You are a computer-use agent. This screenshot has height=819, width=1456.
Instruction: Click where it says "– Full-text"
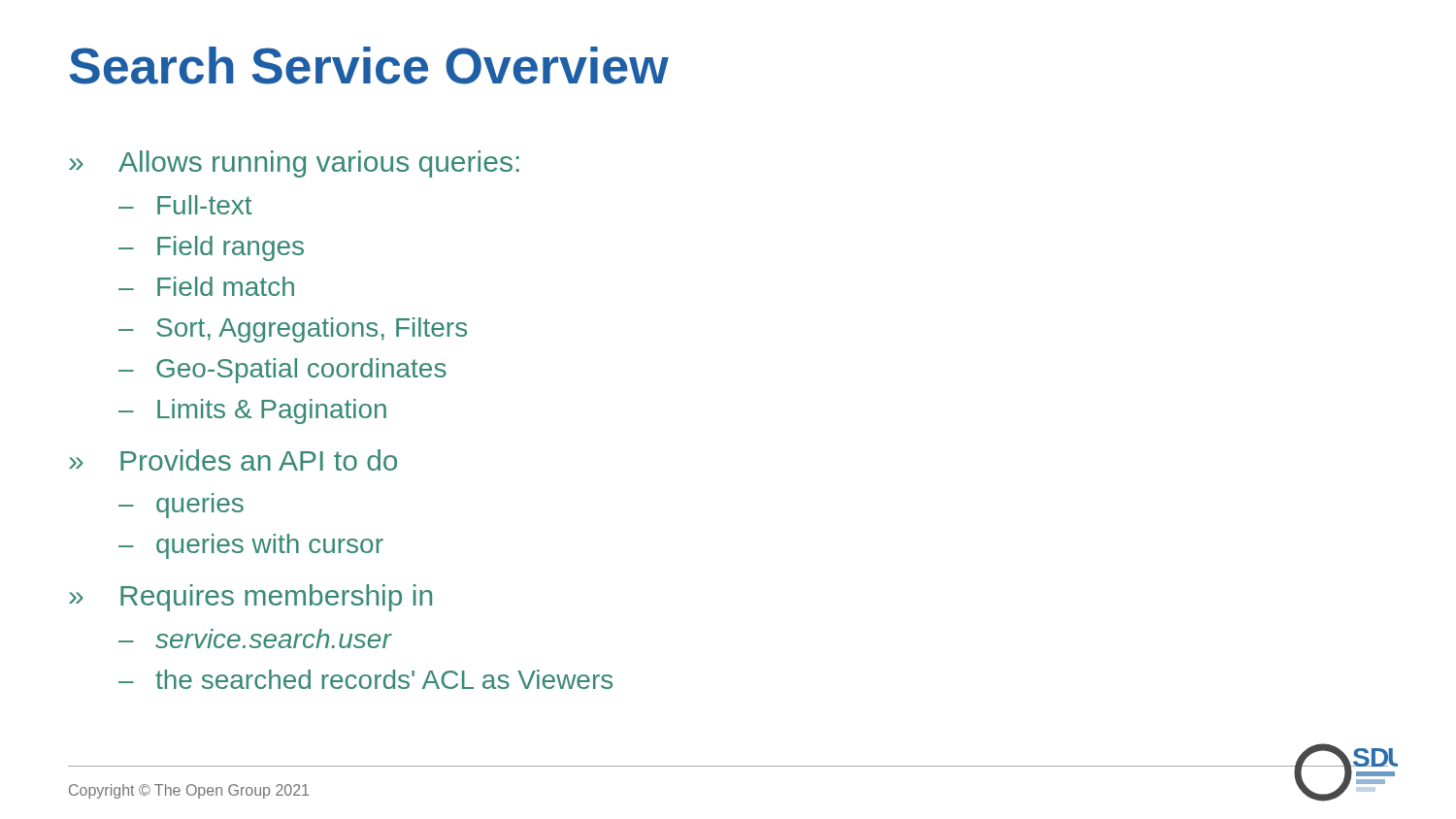coord(185,205)
